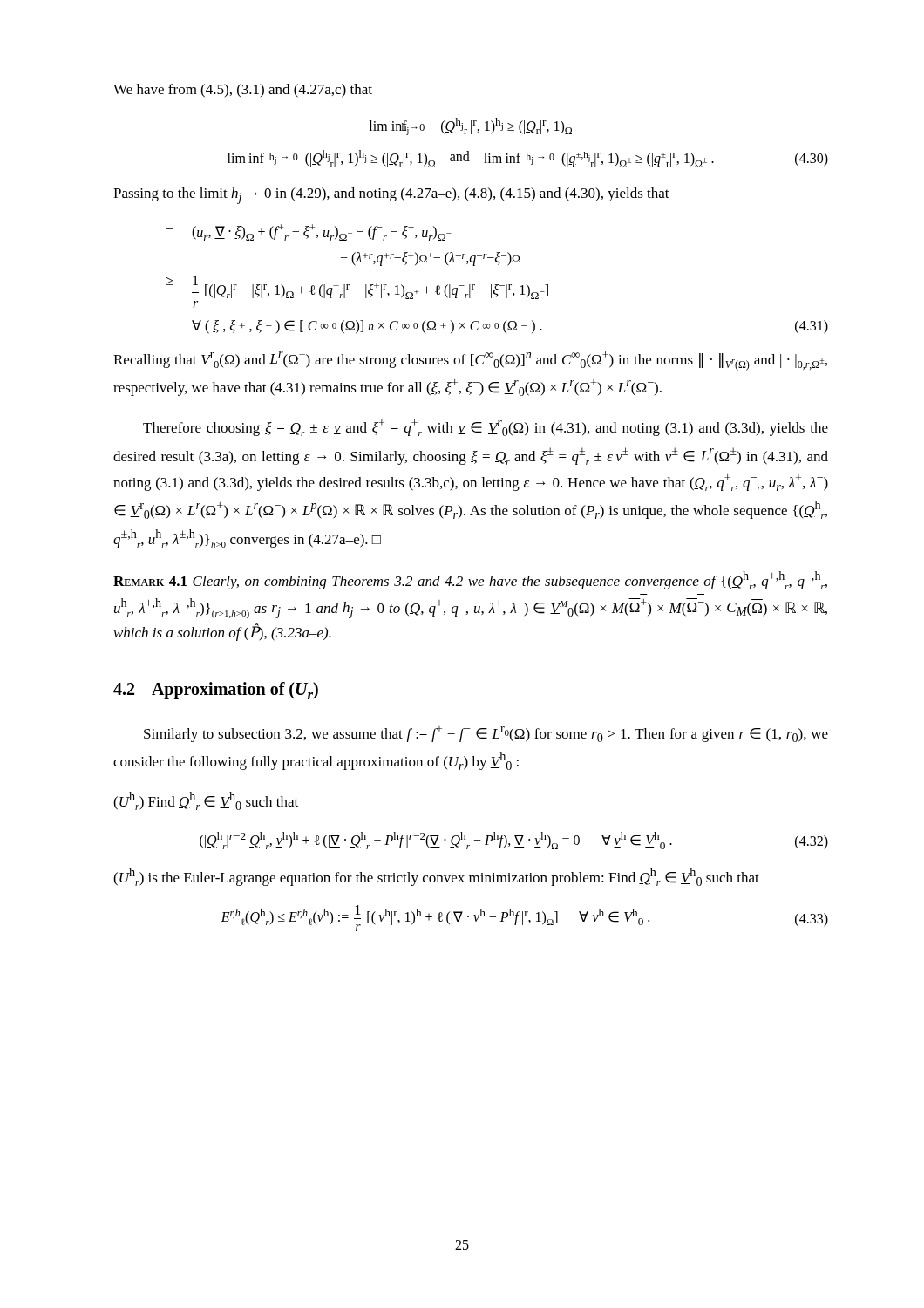Locate the passage starting "Er,hℓ(Qhr) ≤ Er,hℓ(vh) := 1 r [(|vh|r, 1)h"
The image size is (924, 1308).
click(x=471, y=919)
